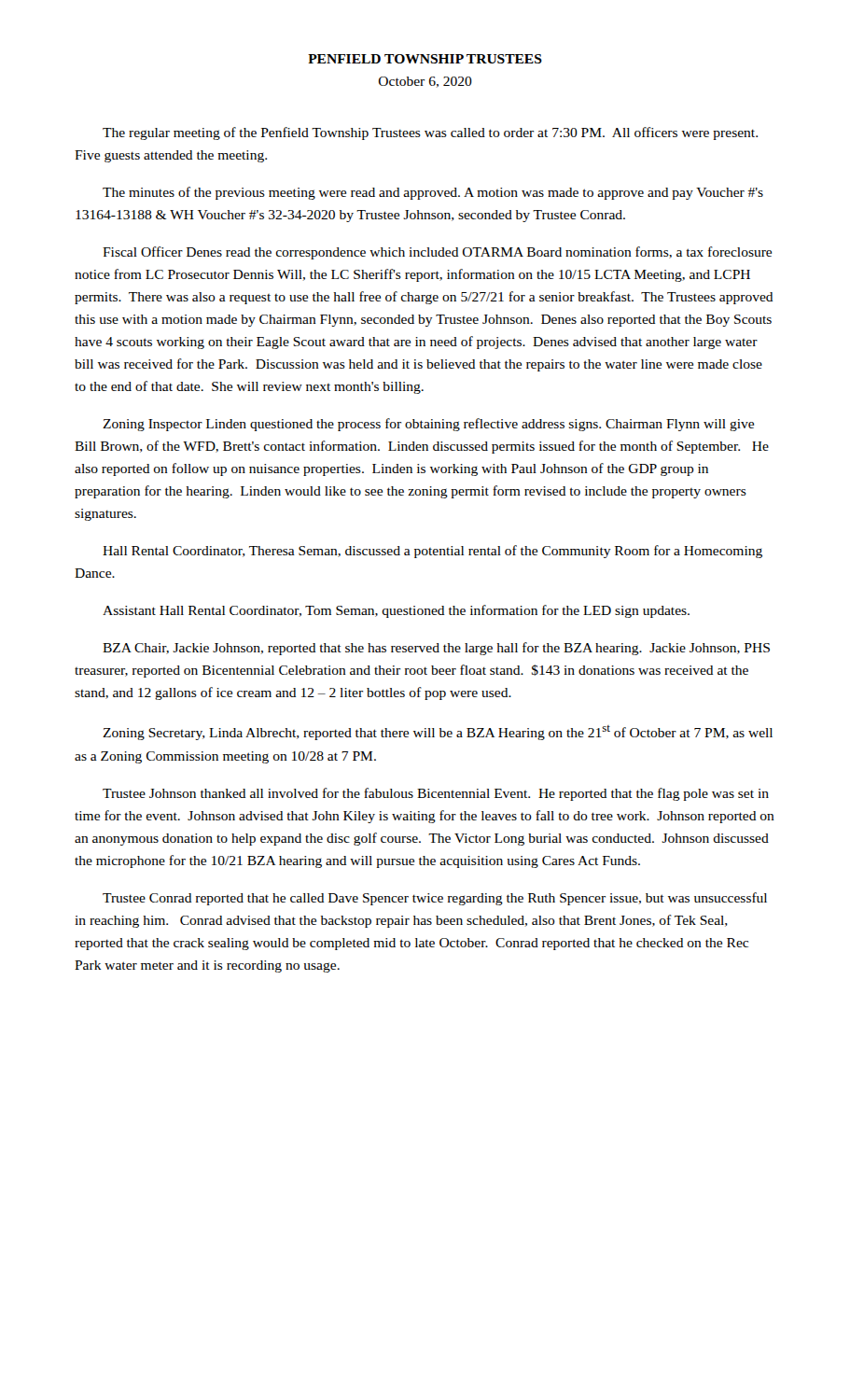The width and height of the screenshot is (850, 1400).
Task: Select the title
Action: (425, 58)
